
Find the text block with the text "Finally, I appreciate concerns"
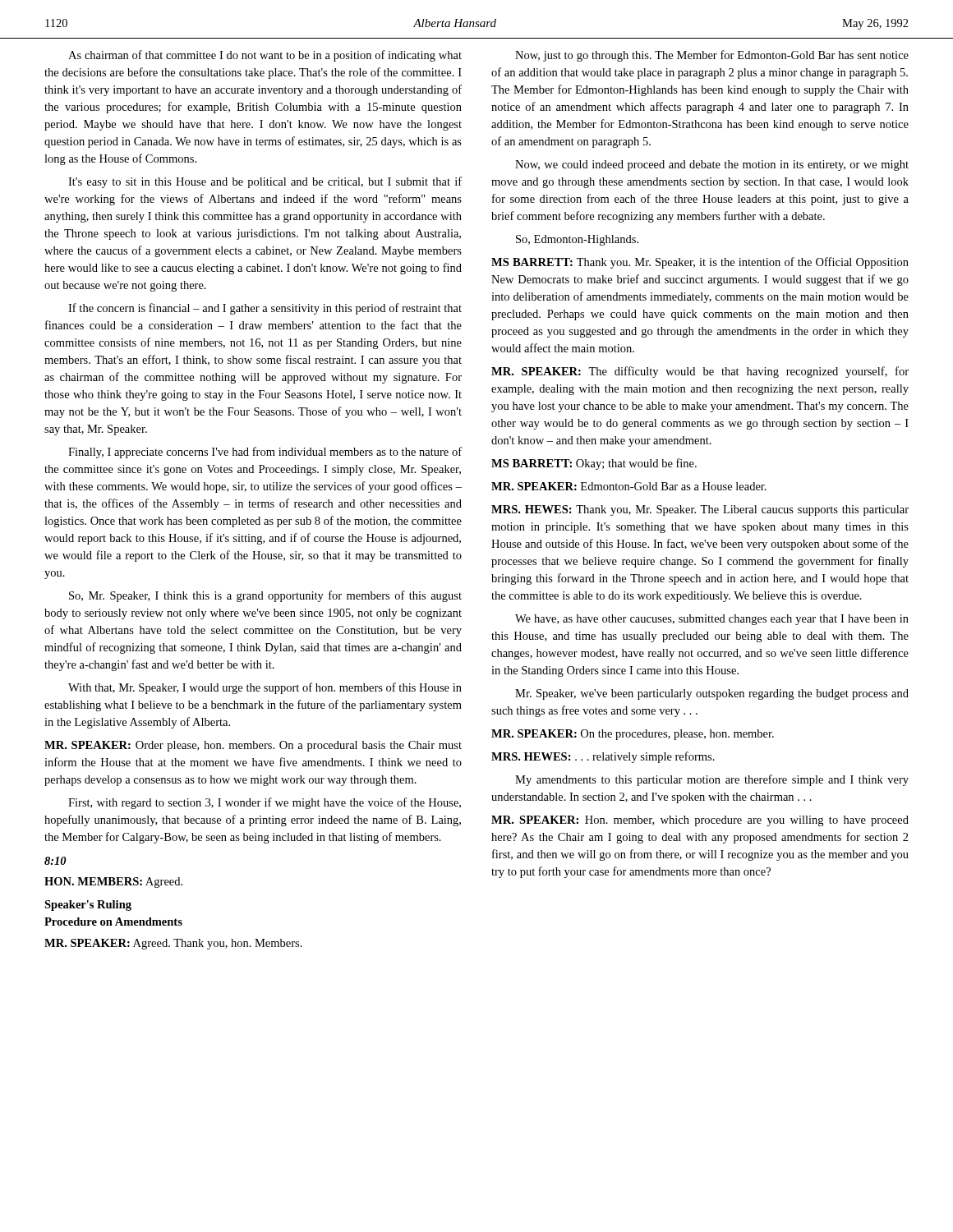pos(253,513)
